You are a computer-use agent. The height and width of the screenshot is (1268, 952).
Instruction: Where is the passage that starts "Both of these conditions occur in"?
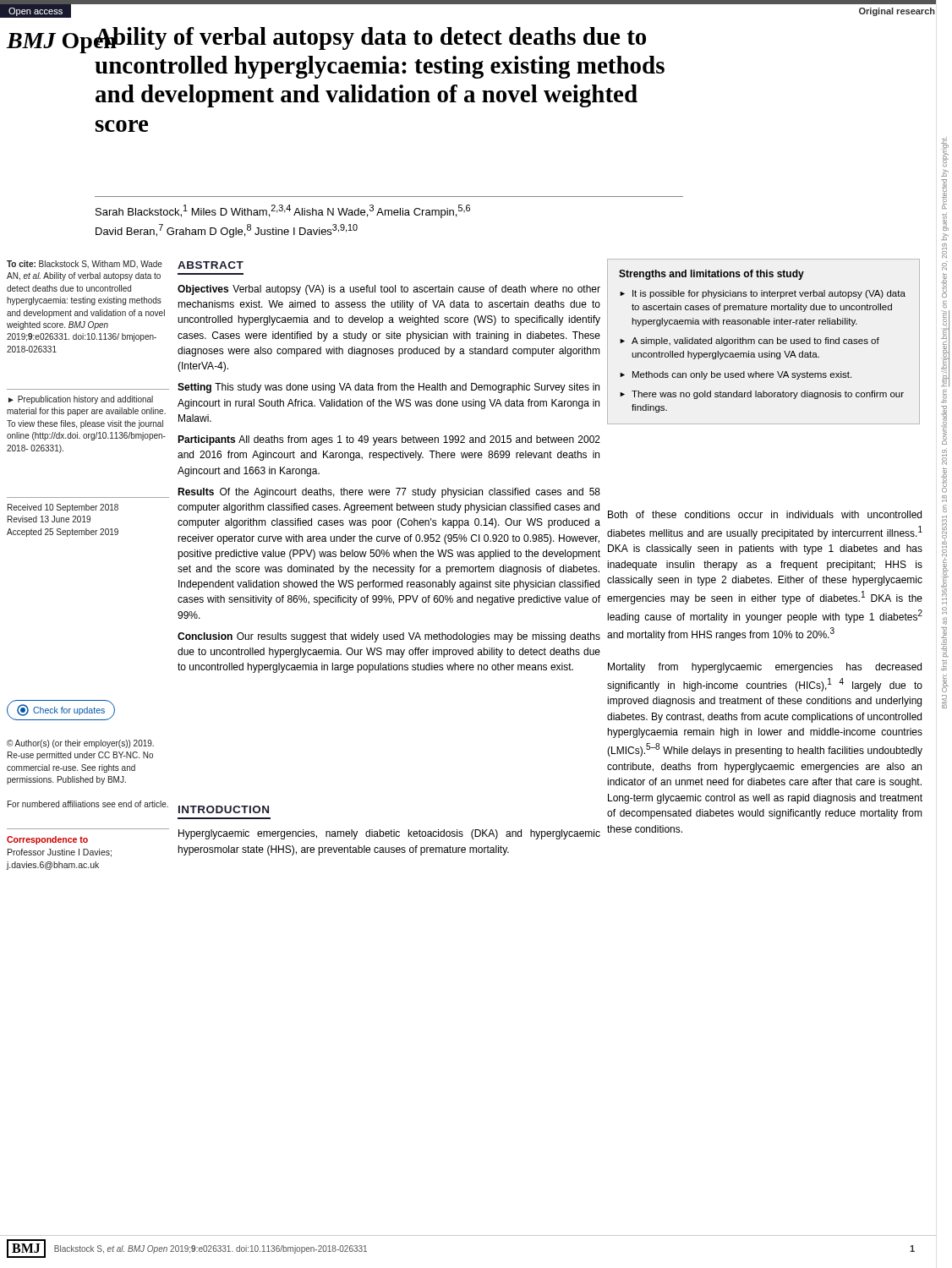point(765,575)
